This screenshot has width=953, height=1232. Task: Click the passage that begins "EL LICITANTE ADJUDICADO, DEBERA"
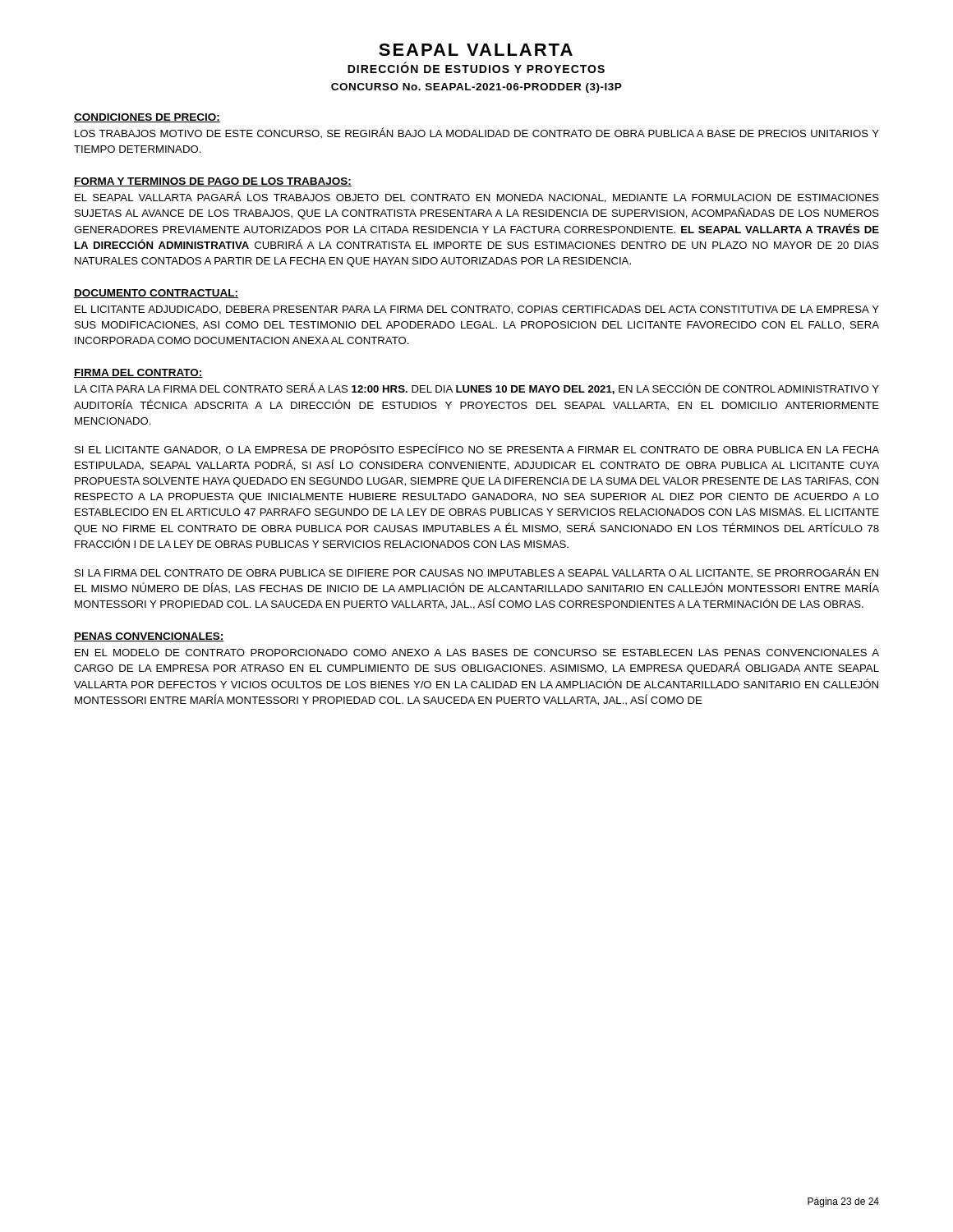click(x=476, y=325)
